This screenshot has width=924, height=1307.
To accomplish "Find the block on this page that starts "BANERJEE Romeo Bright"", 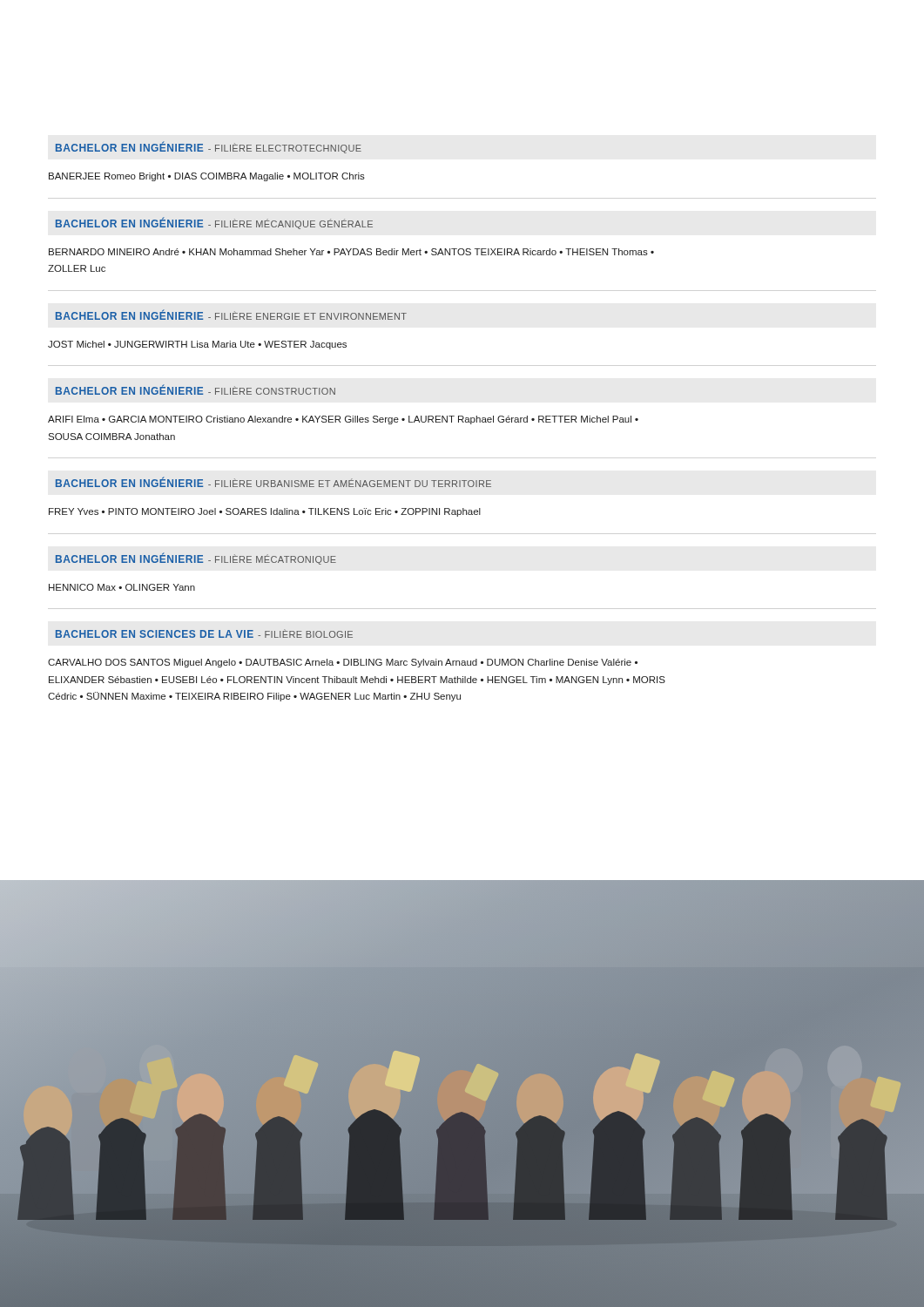I will click(x=207, y=177).
